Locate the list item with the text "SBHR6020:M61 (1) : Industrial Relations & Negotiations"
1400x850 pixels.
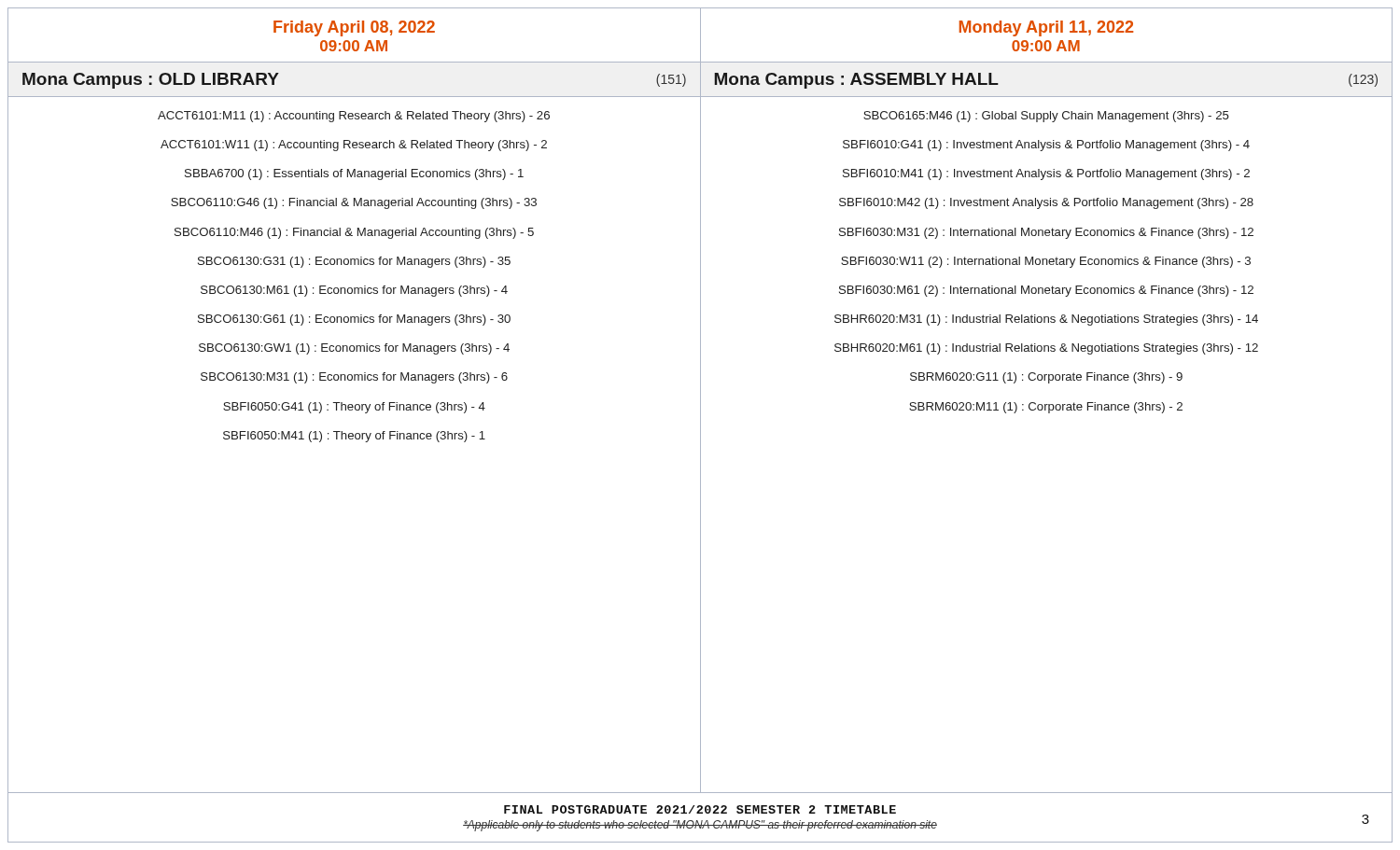(x=1046, y=348)
